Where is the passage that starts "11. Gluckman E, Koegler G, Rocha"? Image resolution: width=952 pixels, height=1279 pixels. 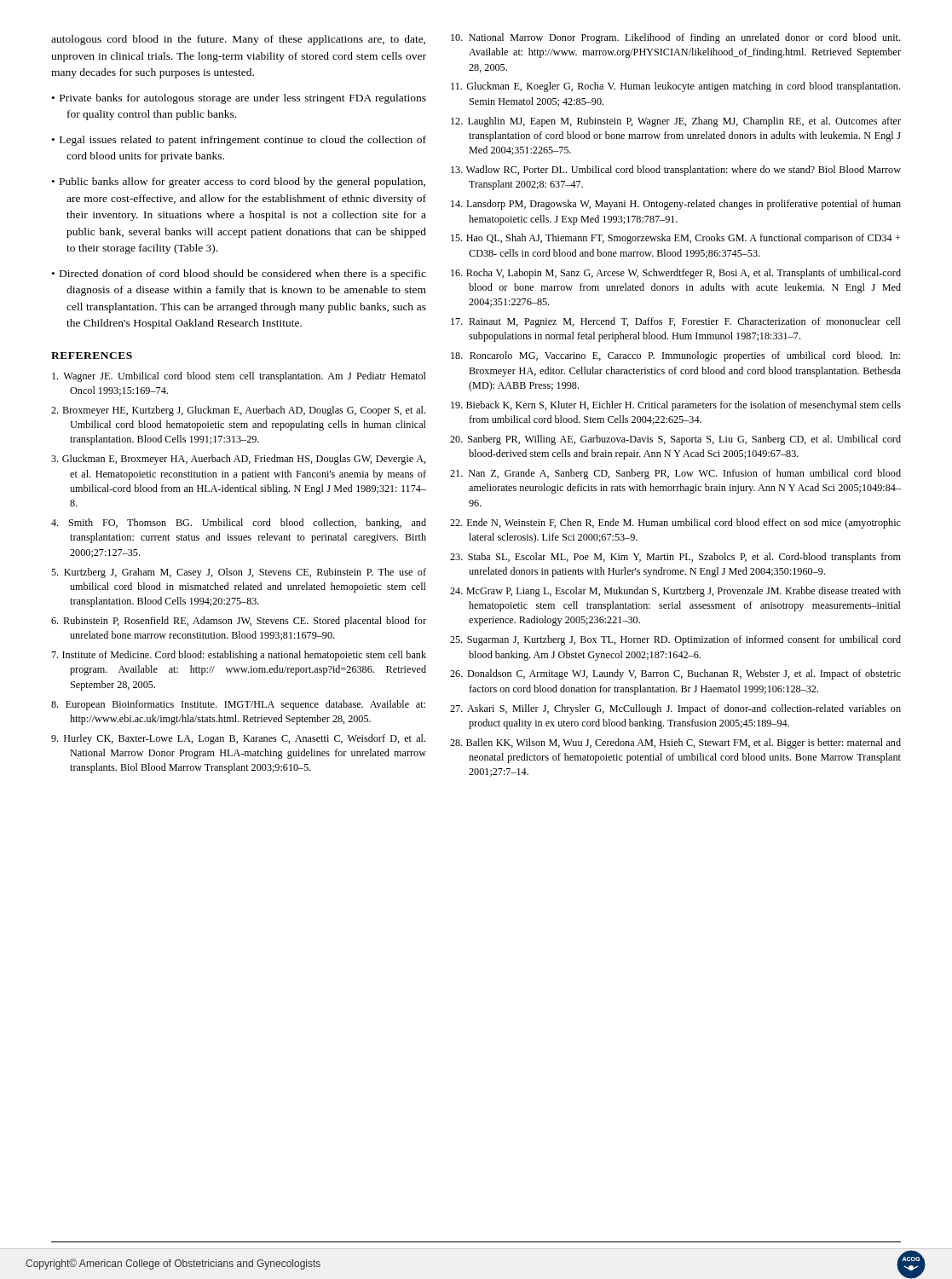(675, 94)
